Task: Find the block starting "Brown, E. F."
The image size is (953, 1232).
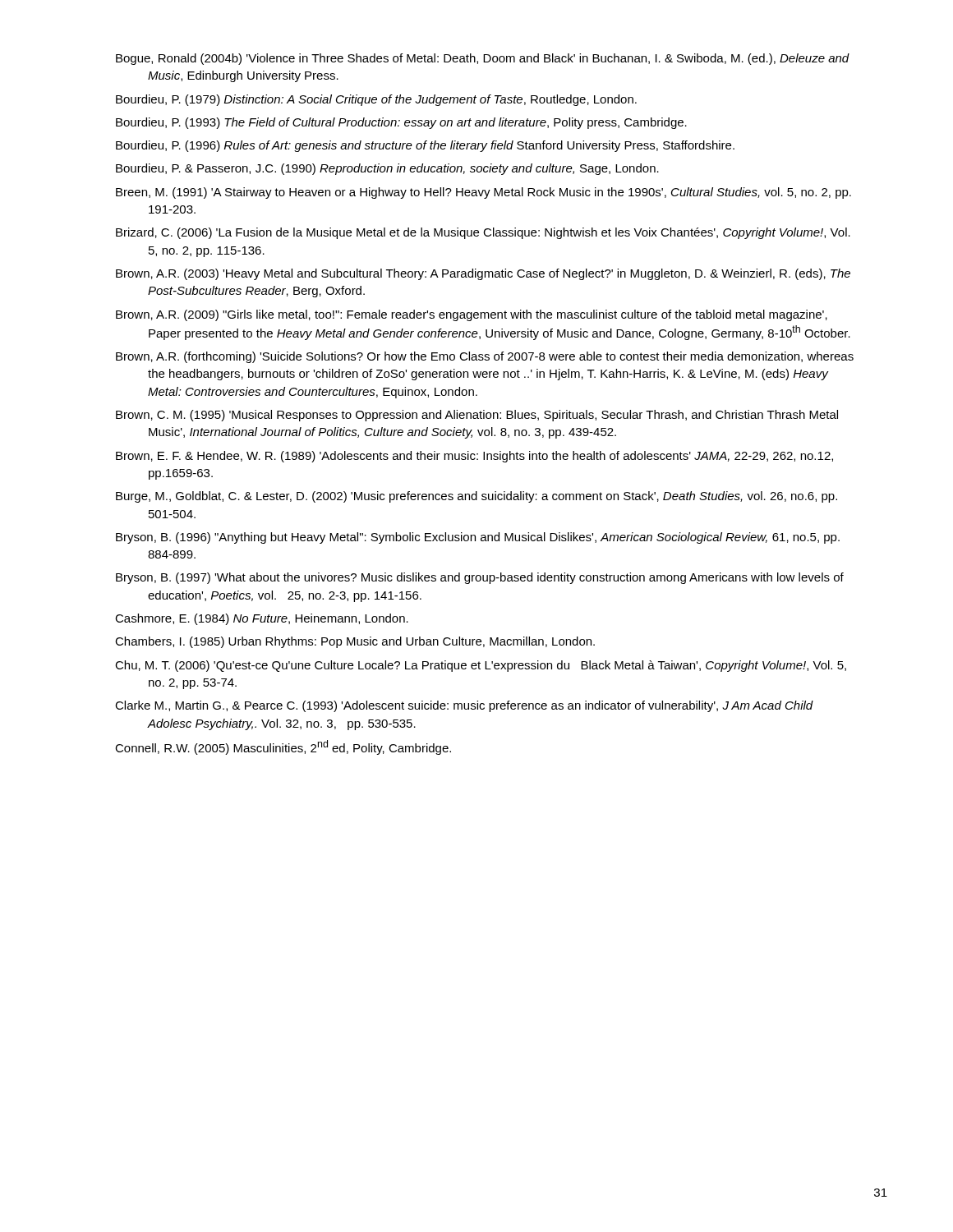Action: (x=475, y=464)
